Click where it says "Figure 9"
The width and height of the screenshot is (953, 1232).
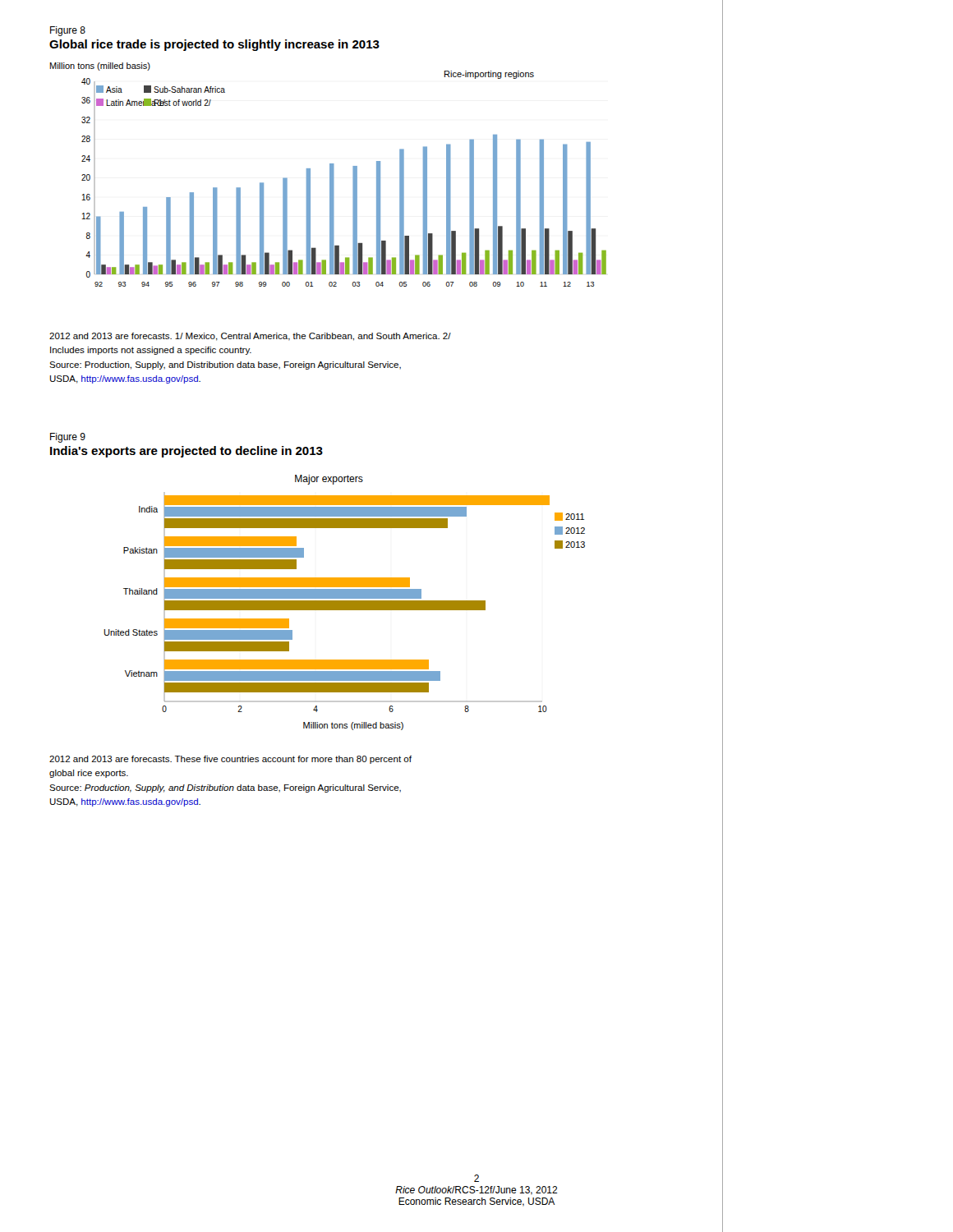click(x=67, y=437)
